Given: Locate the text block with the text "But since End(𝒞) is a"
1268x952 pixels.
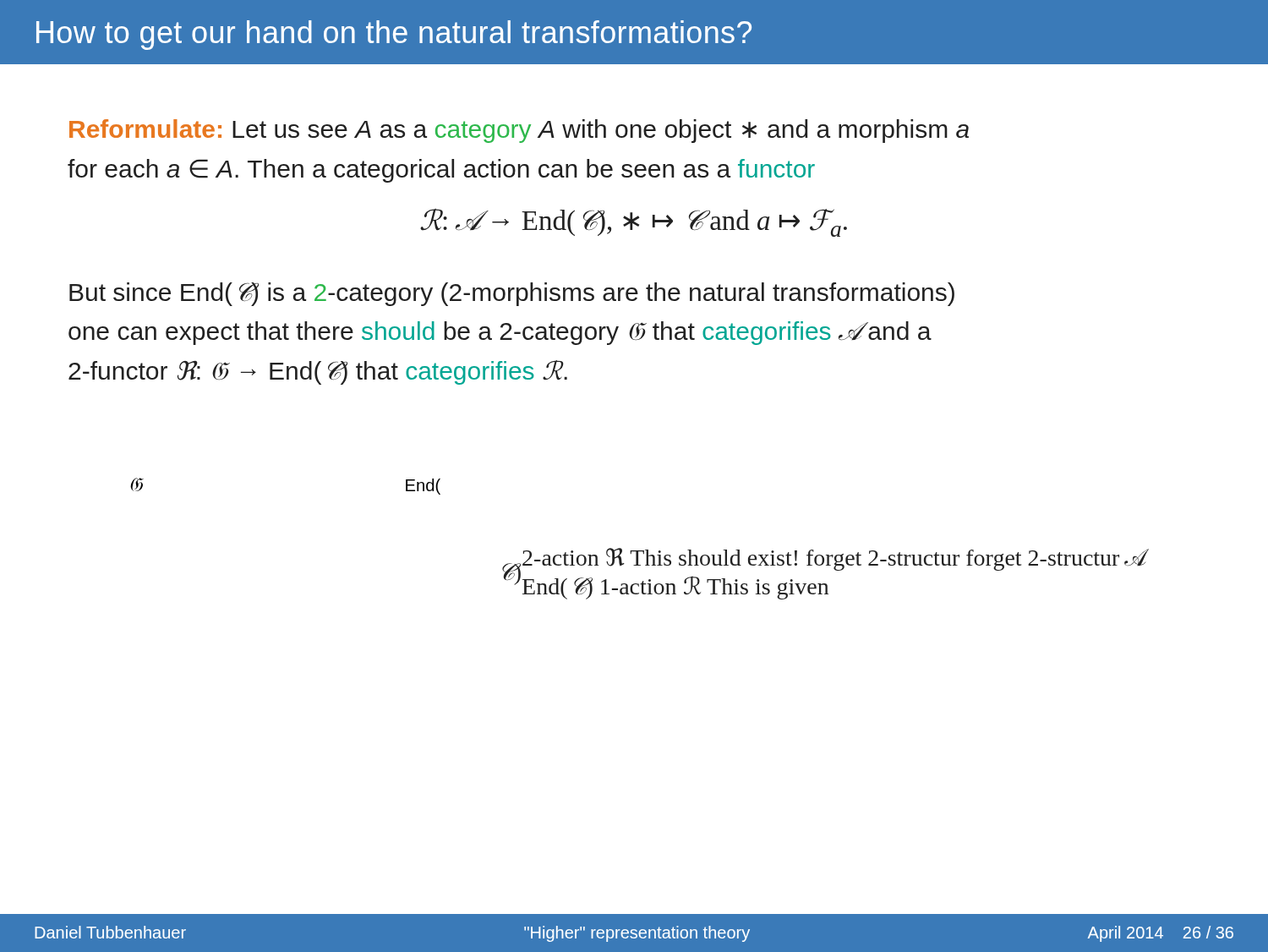Looking at the screenshot, I should [x=512, y=331].
